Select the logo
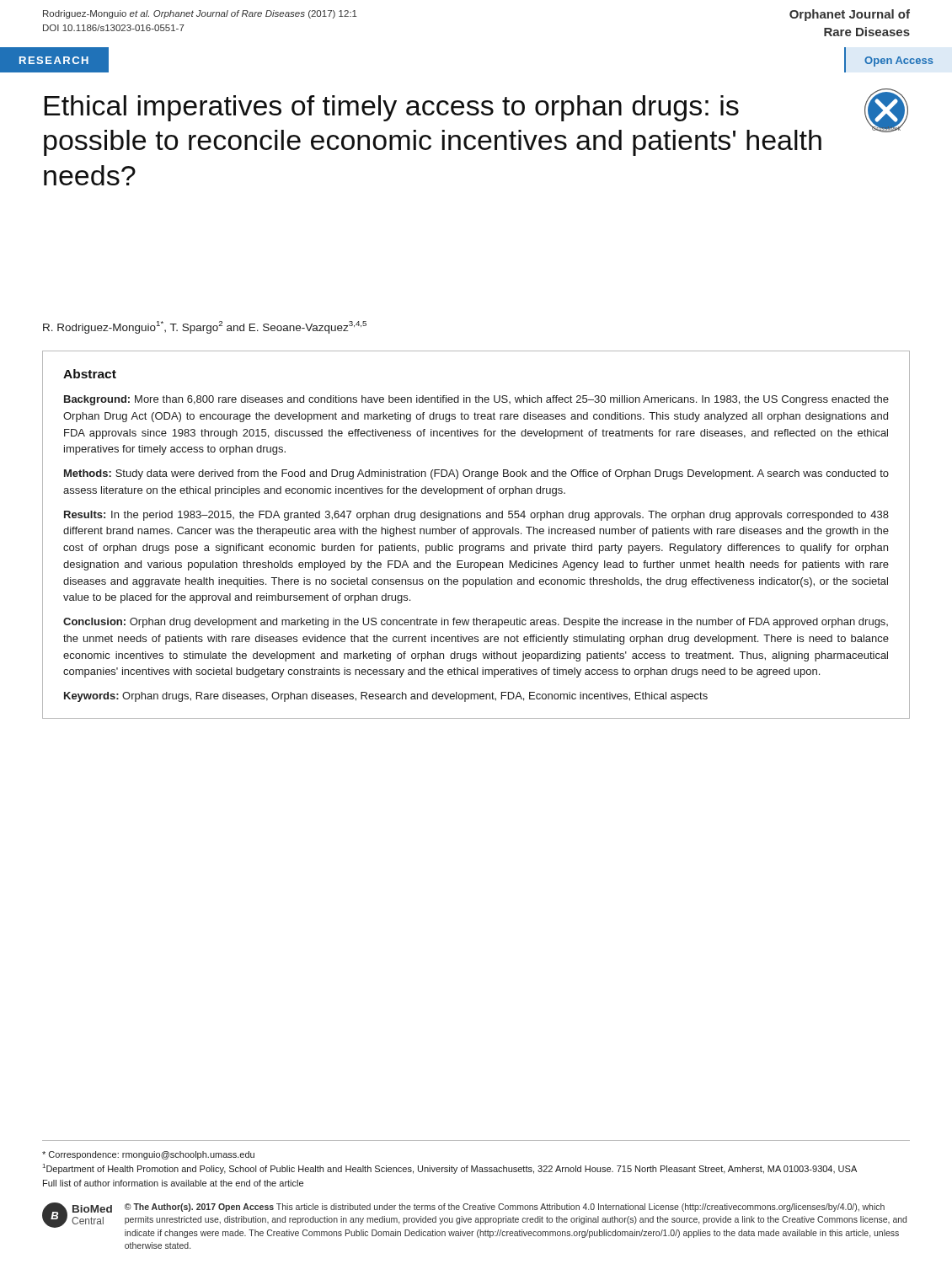The width and height of the screenshot is (952, 1264). (886, 110)
